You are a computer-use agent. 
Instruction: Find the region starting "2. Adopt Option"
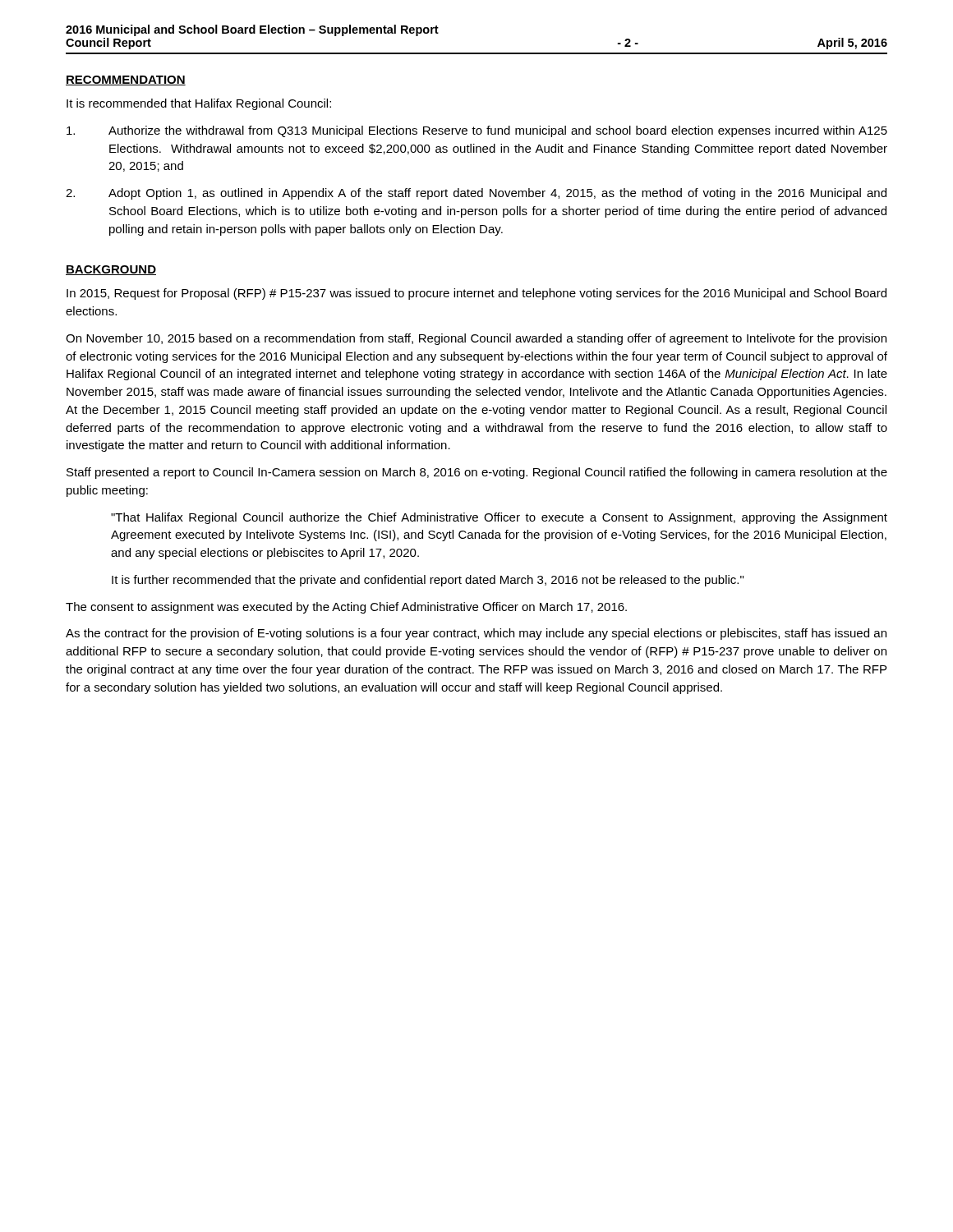[476, 211]
